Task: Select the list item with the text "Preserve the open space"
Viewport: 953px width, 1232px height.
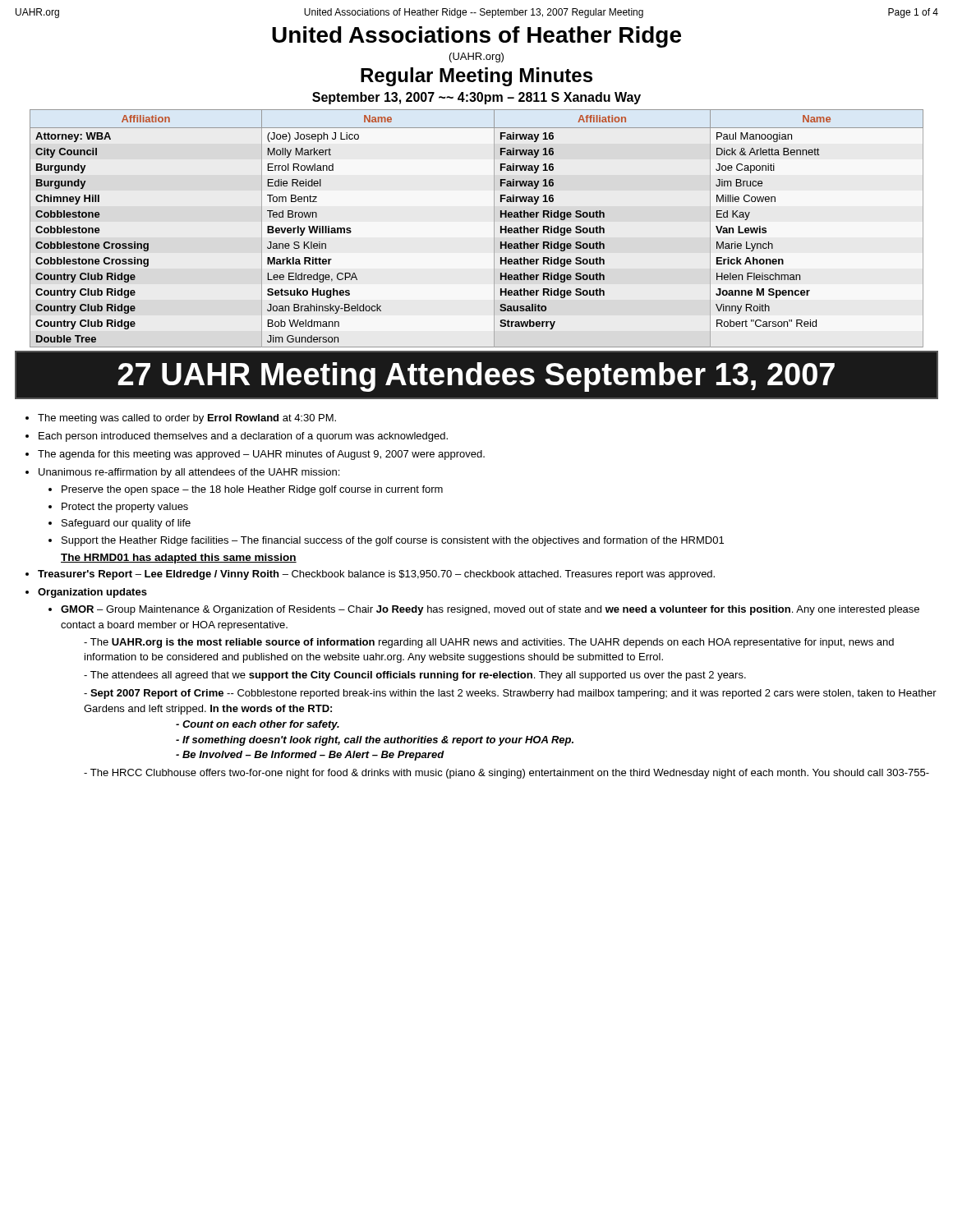Action: (252, 489)
